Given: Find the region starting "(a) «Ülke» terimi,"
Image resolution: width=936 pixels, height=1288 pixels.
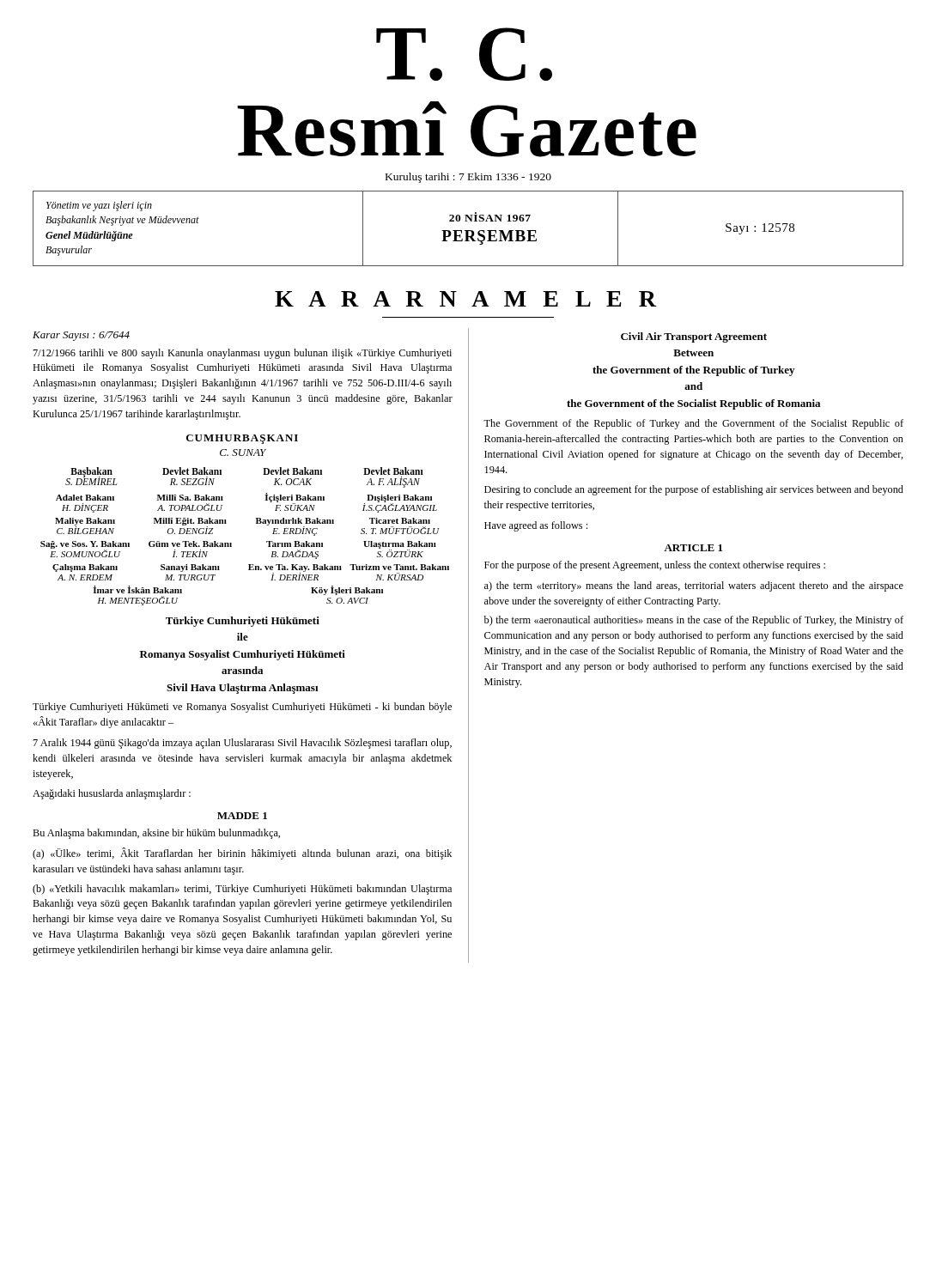Looking at the screenshot, I should pyautogui.click(x=242, y=861).
